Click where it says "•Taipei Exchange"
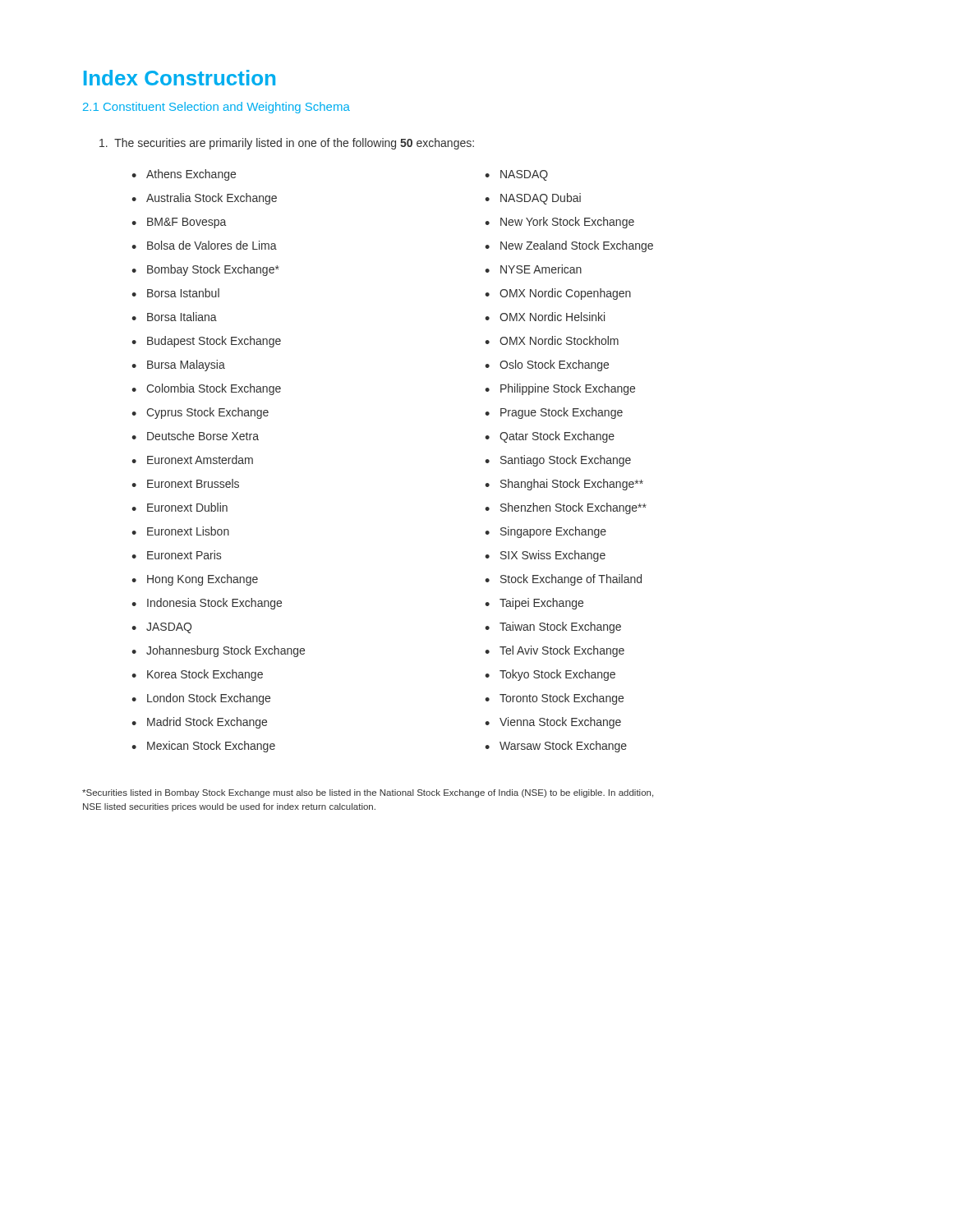Screen dimensions: 1232x953 coord(534,604)
